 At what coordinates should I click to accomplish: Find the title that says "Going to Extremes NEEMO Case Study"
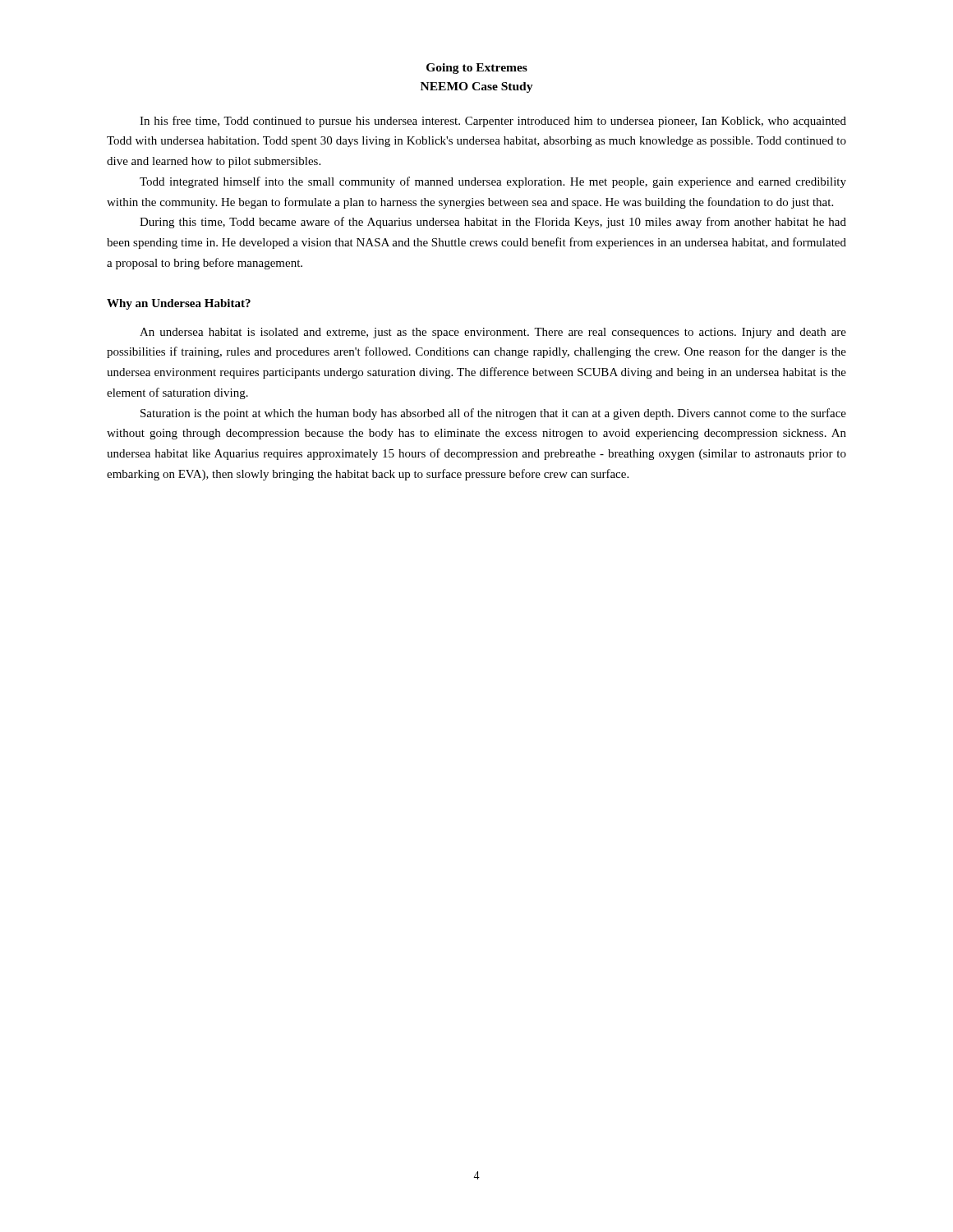(x=476, y=77)
